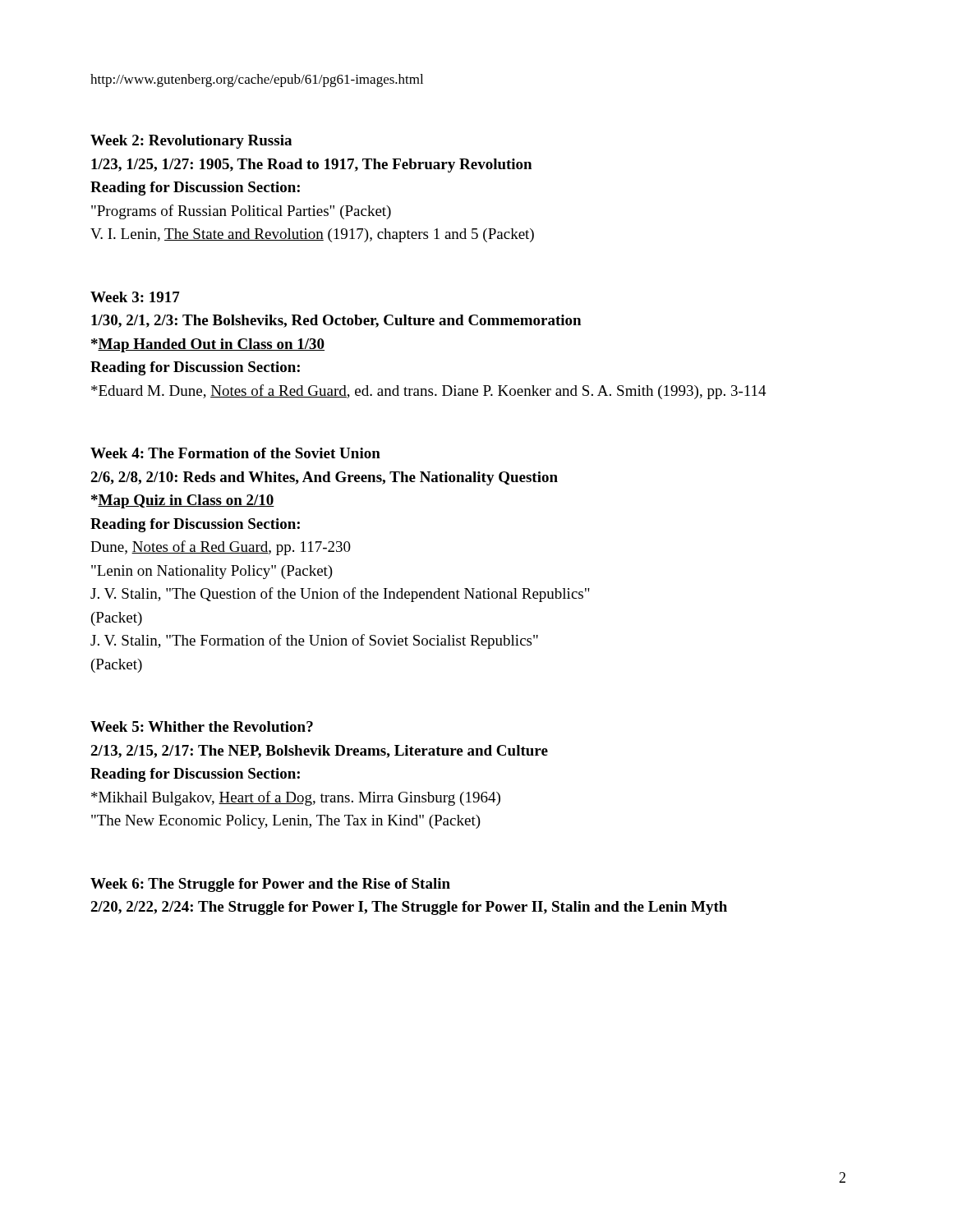
Task: Click on the section header that reads "Week 5: Whither the Revolution?"
Action: tap(202, 726)
